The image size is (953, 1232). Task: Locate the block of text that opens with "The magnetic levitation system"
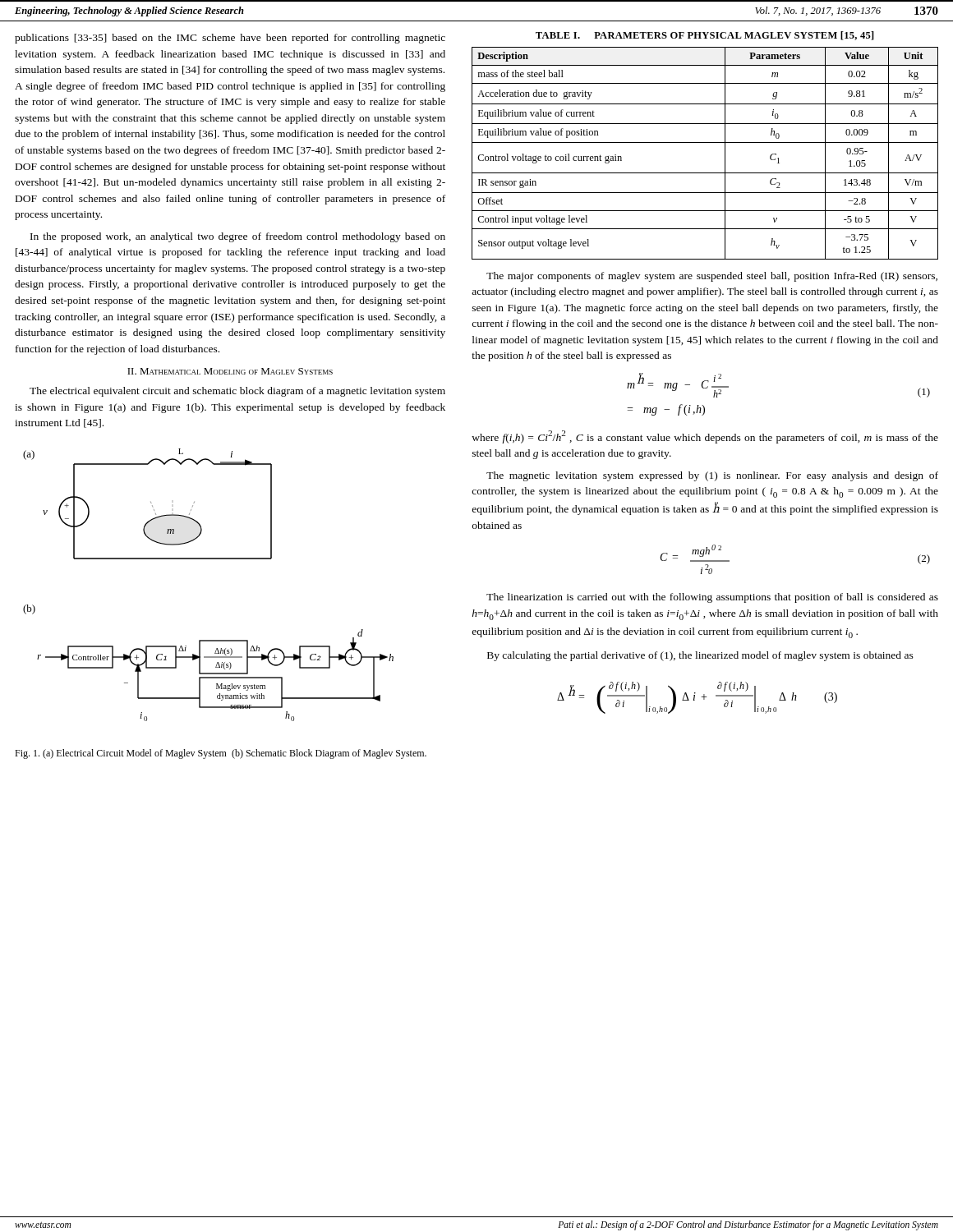705,500
